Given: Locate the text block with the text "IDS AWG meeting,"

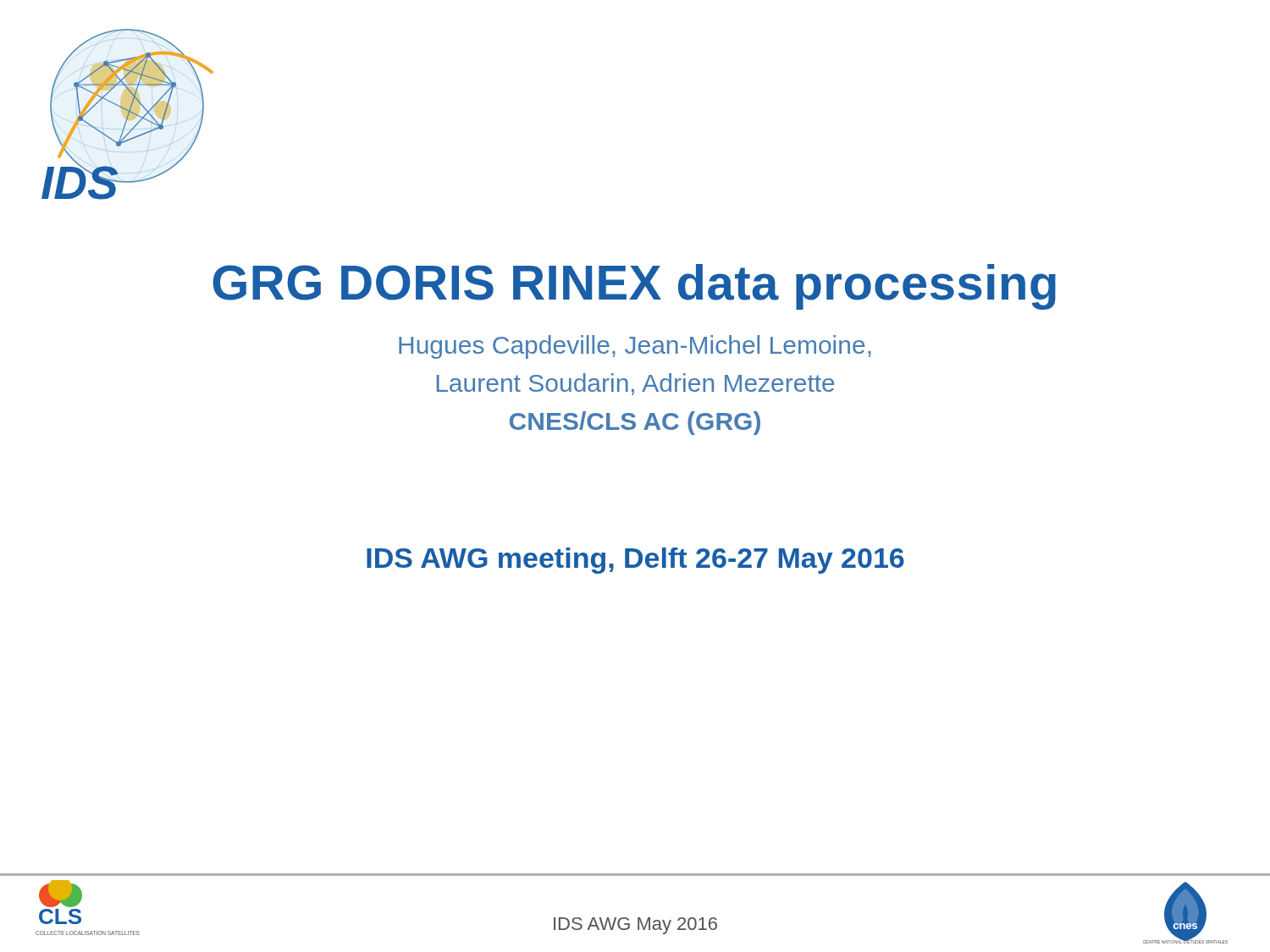Looking at the screenshot, I should pos(635,558).
